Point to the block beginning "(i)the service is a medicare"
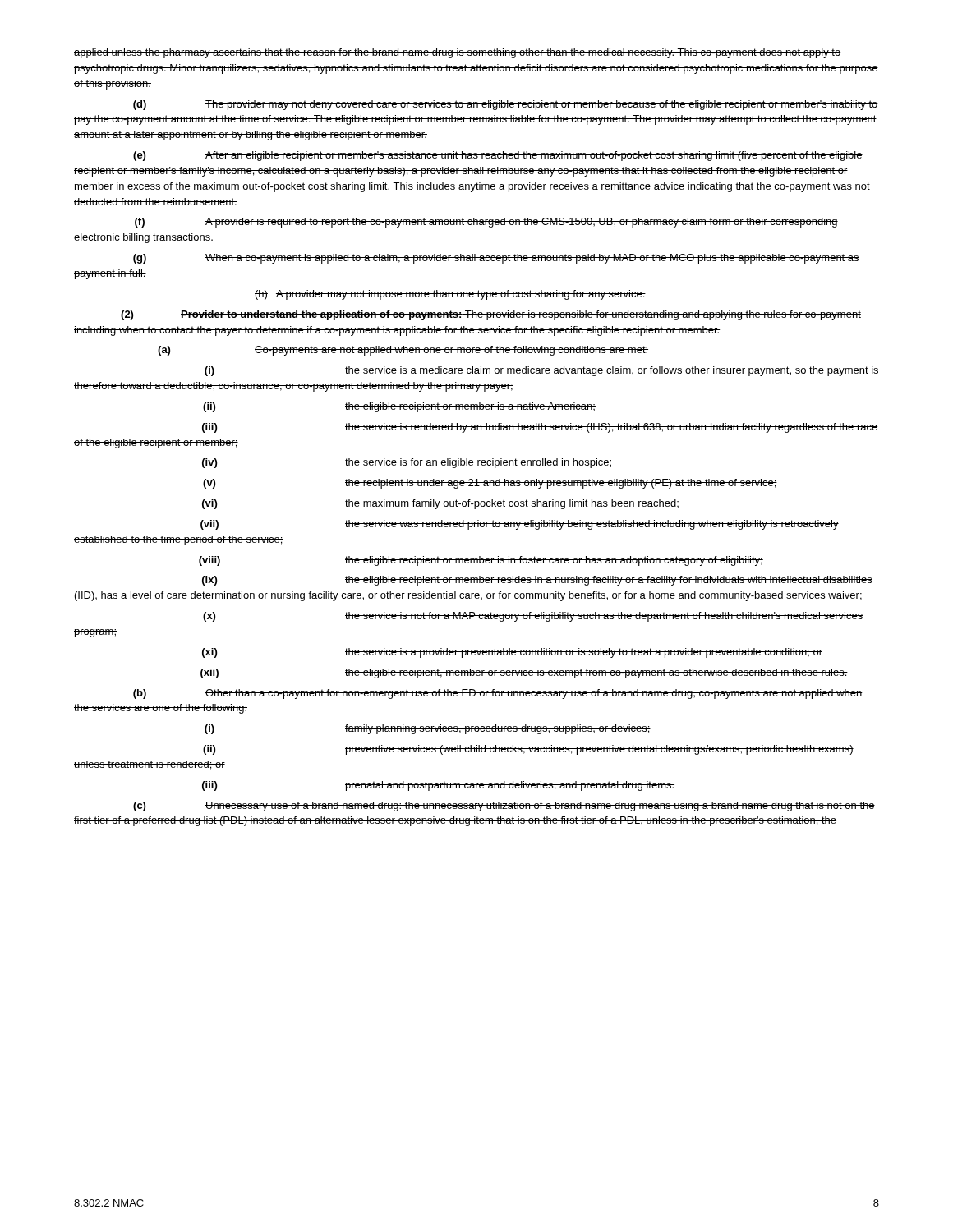 point(476,379)
